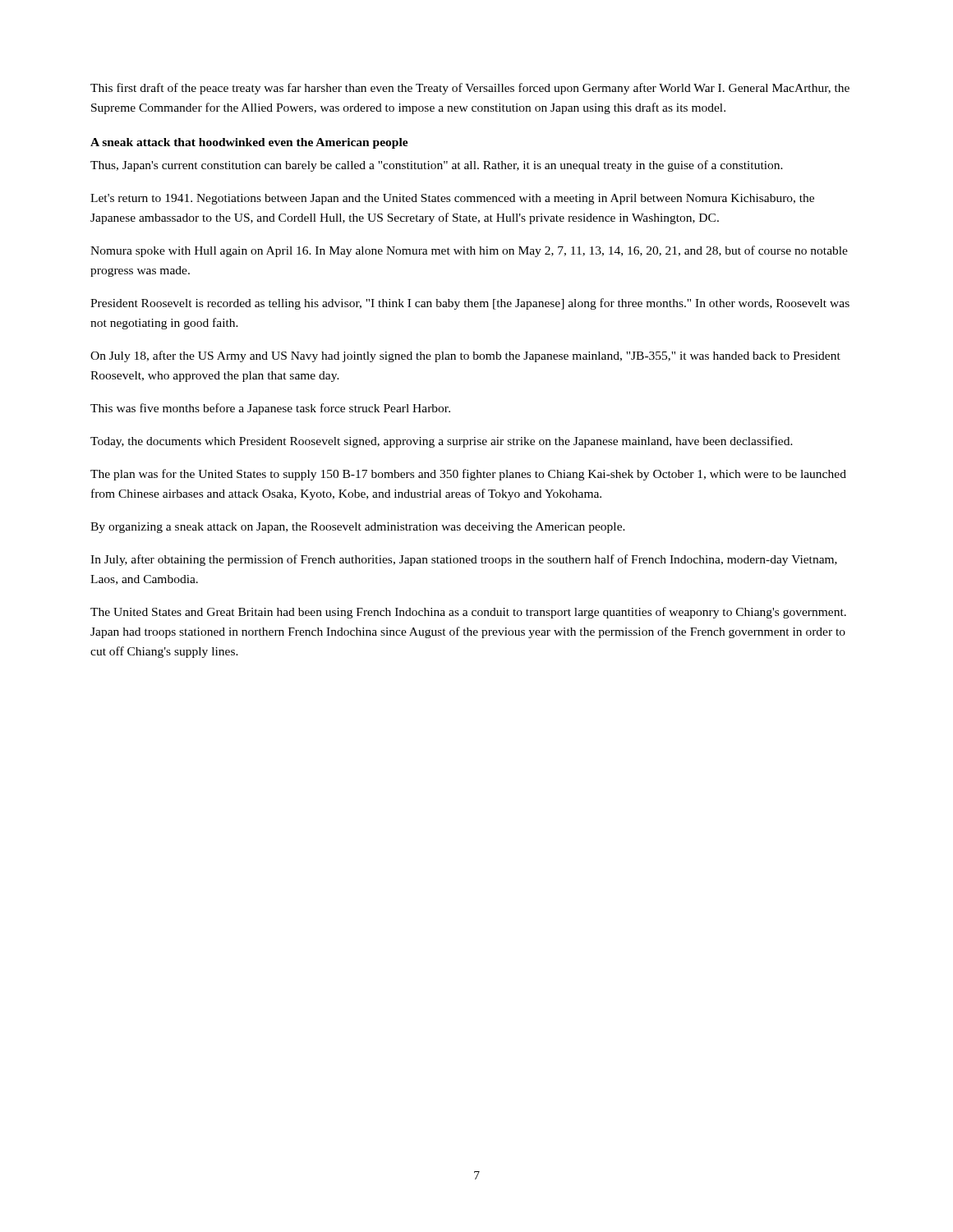Locate the element starting "The United States and Great Britain"
Screen dimensions: 1232x953
469,631
